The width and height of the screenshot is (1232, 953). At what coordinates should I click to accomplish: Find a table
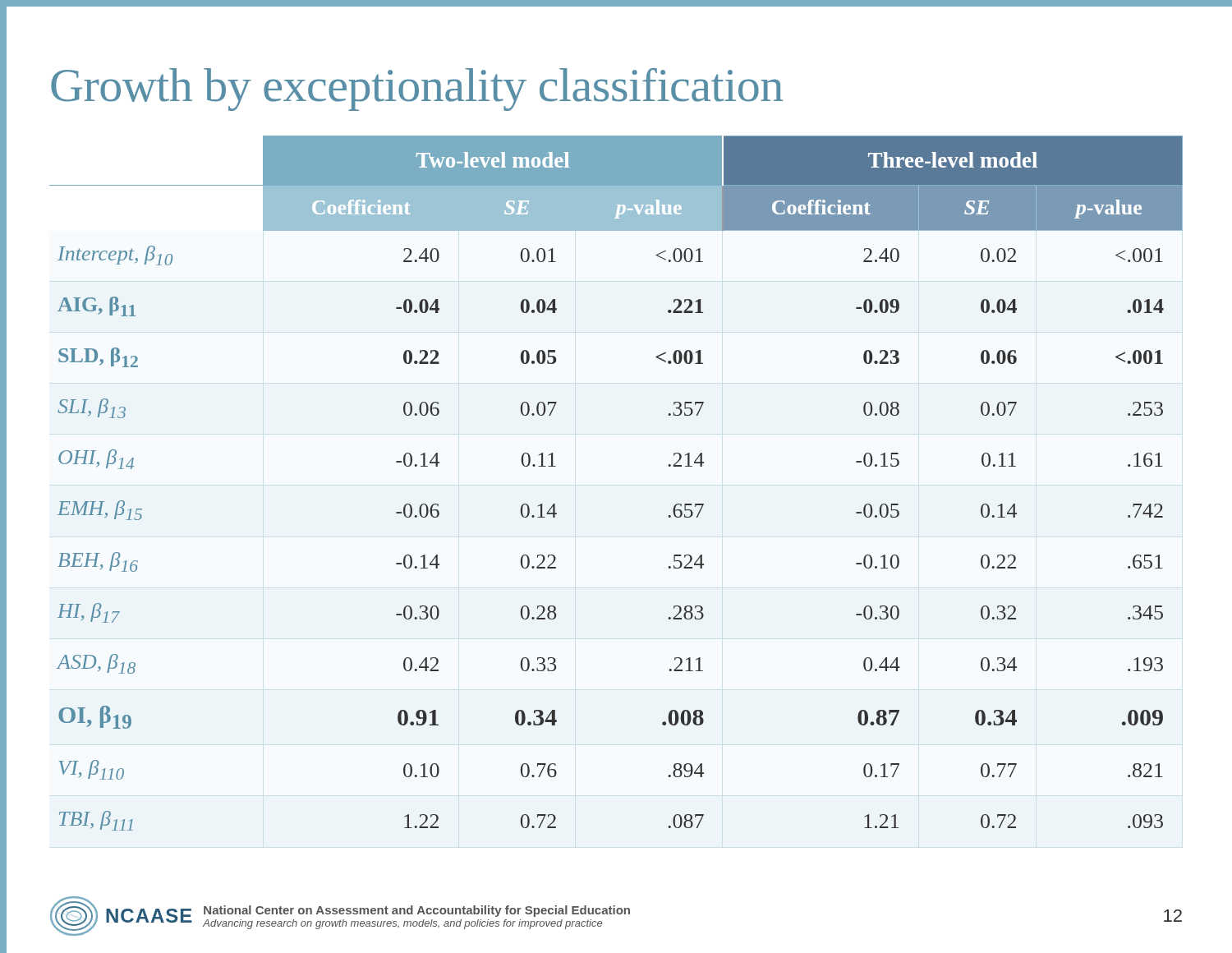[616, 492]
